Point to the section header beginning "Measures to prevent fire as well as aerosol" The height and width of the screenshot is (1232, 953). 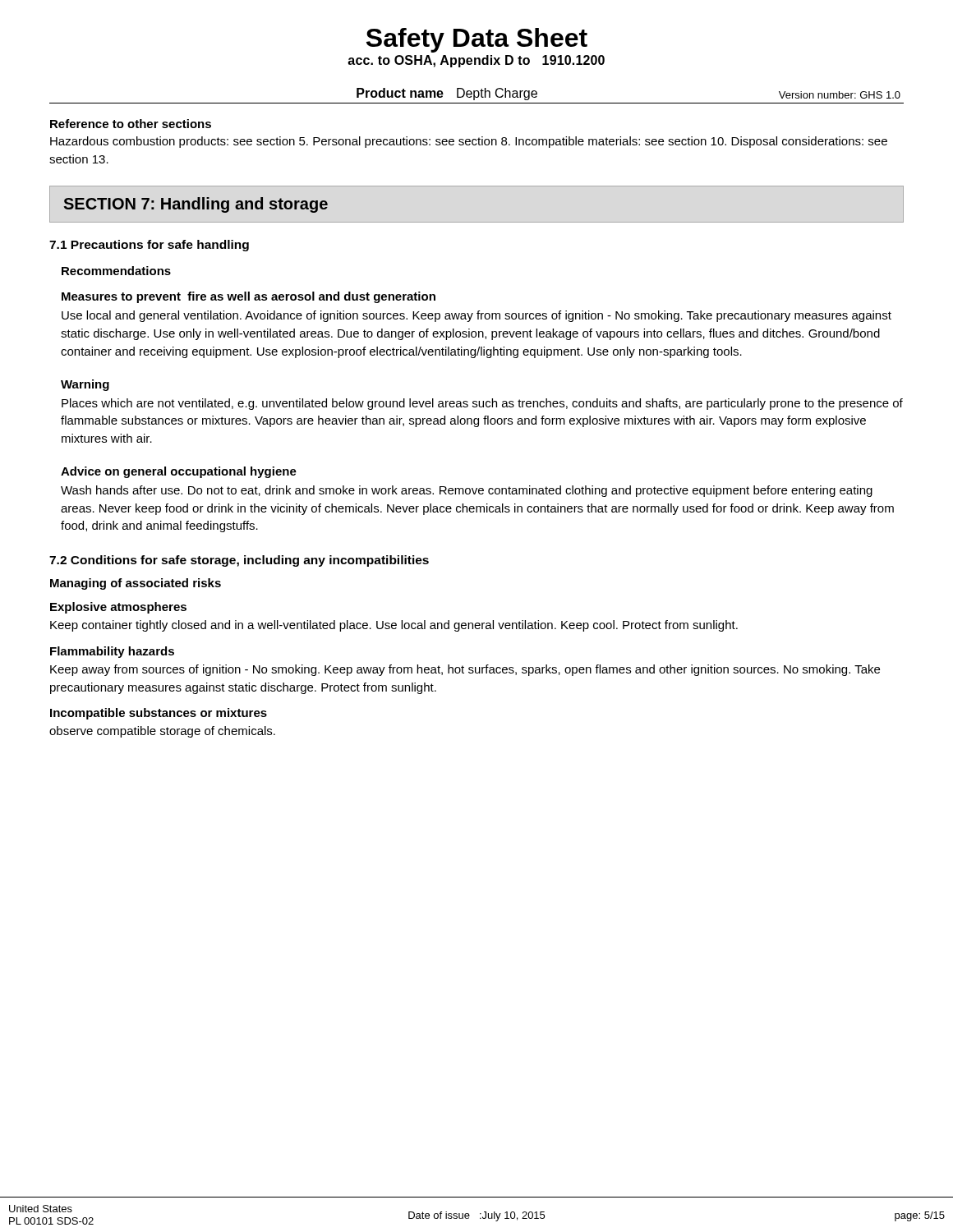click(x=248, y=296)
